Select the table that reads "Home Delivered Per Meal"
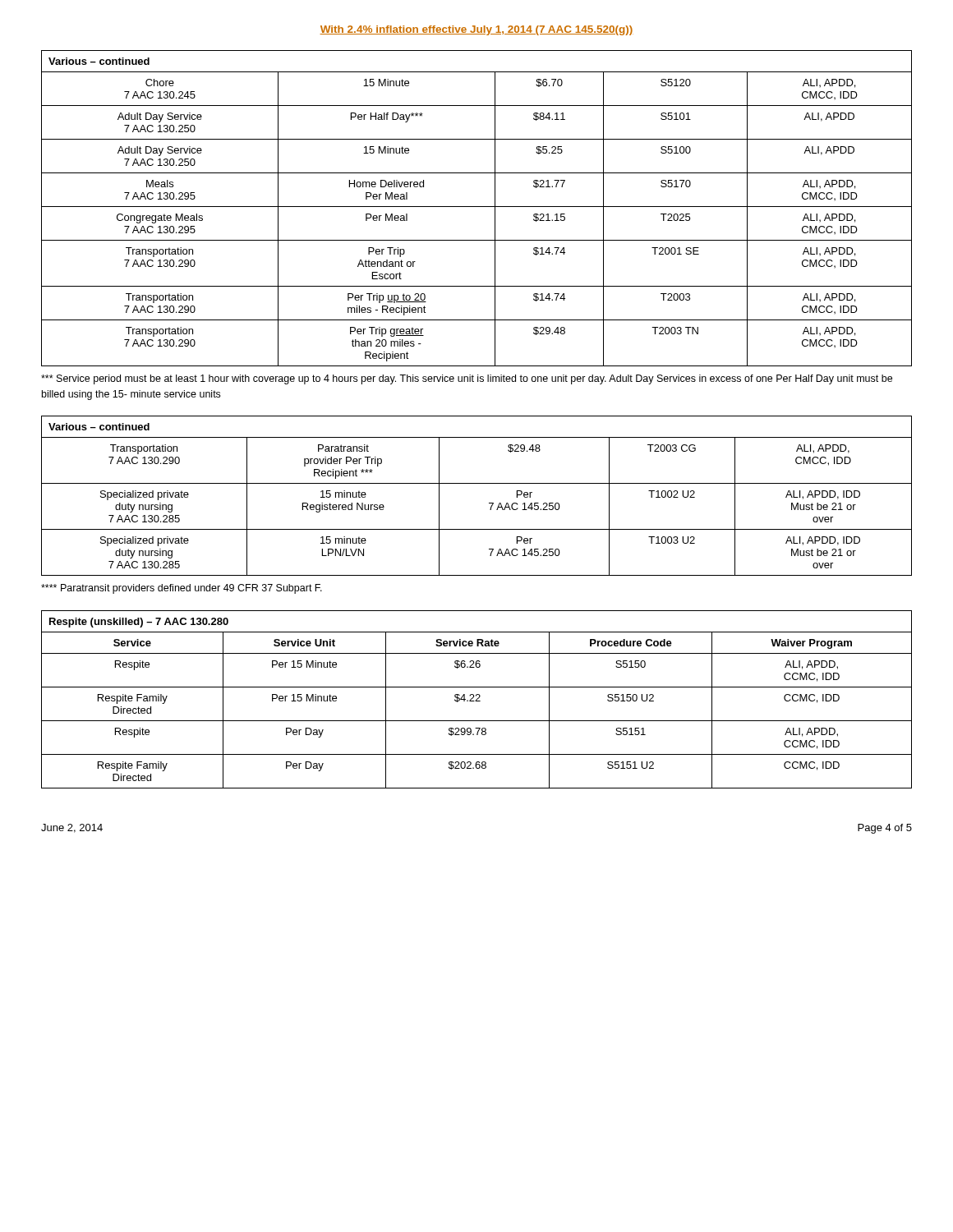The height and width of the screenshot is (1232, 953). tap(476, 208)
